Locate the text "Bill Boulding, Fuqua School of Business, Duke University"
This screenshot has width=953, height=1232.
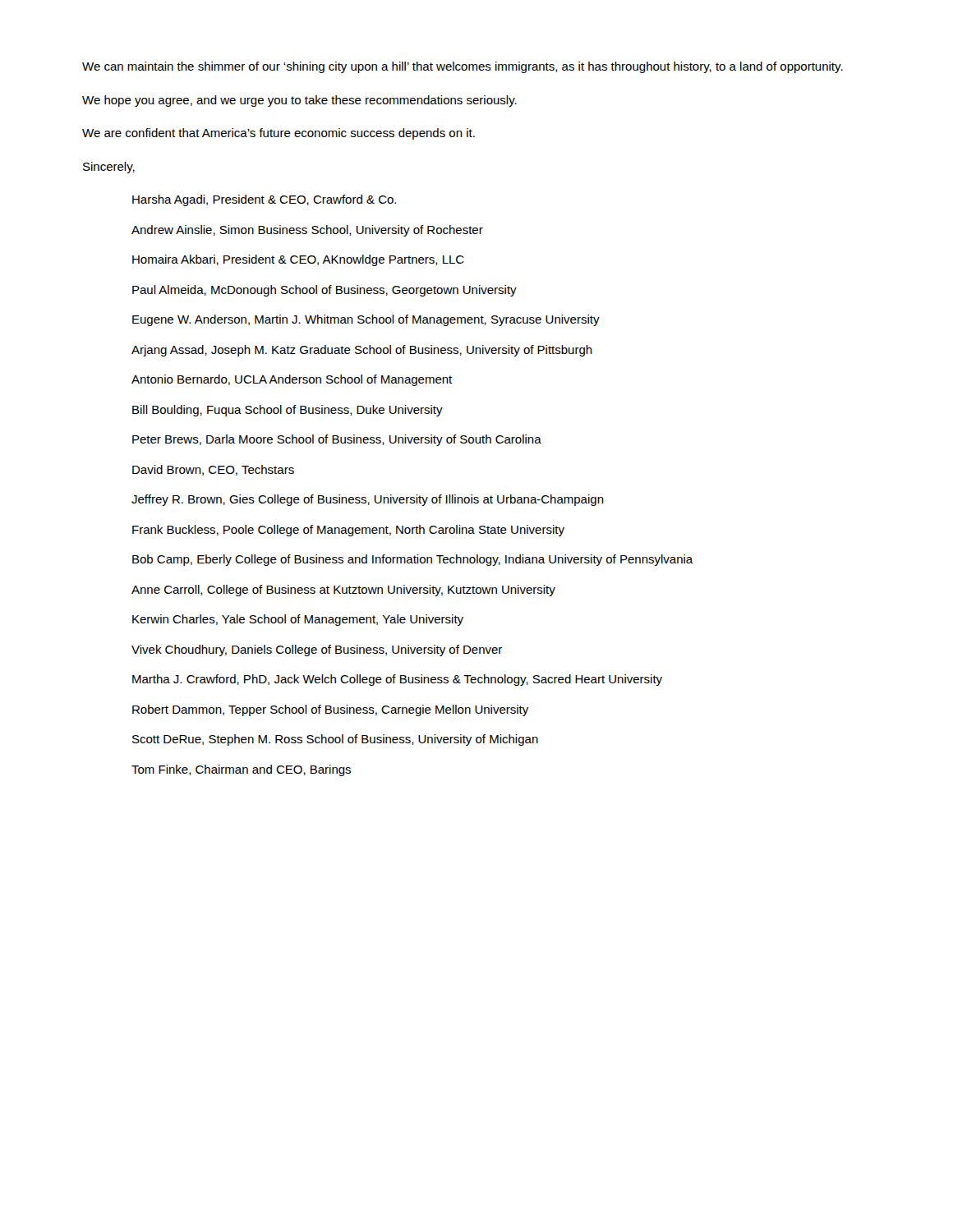point(287,409)
